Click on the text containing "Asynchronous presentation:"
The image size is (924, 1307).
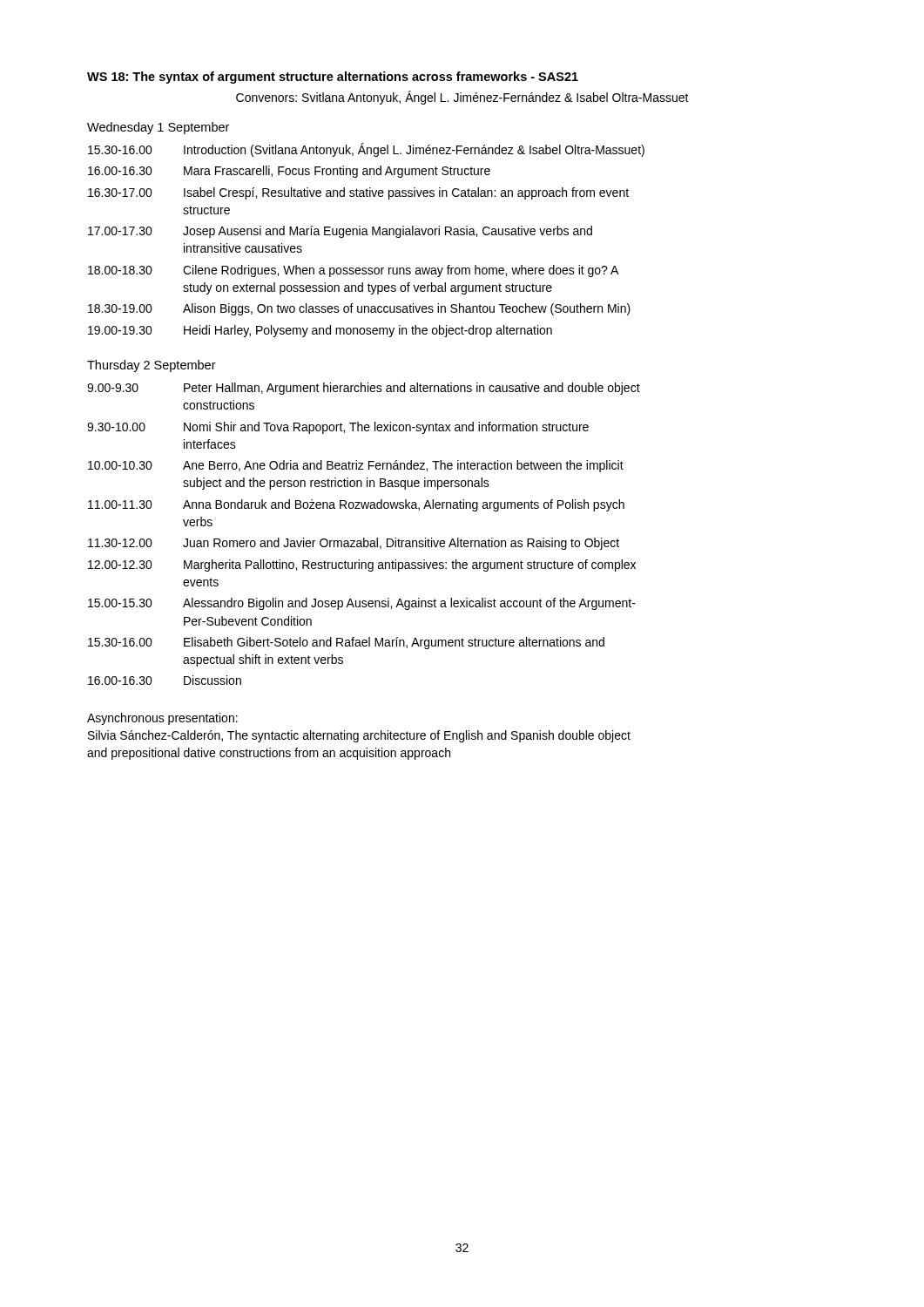coord(163,718)
